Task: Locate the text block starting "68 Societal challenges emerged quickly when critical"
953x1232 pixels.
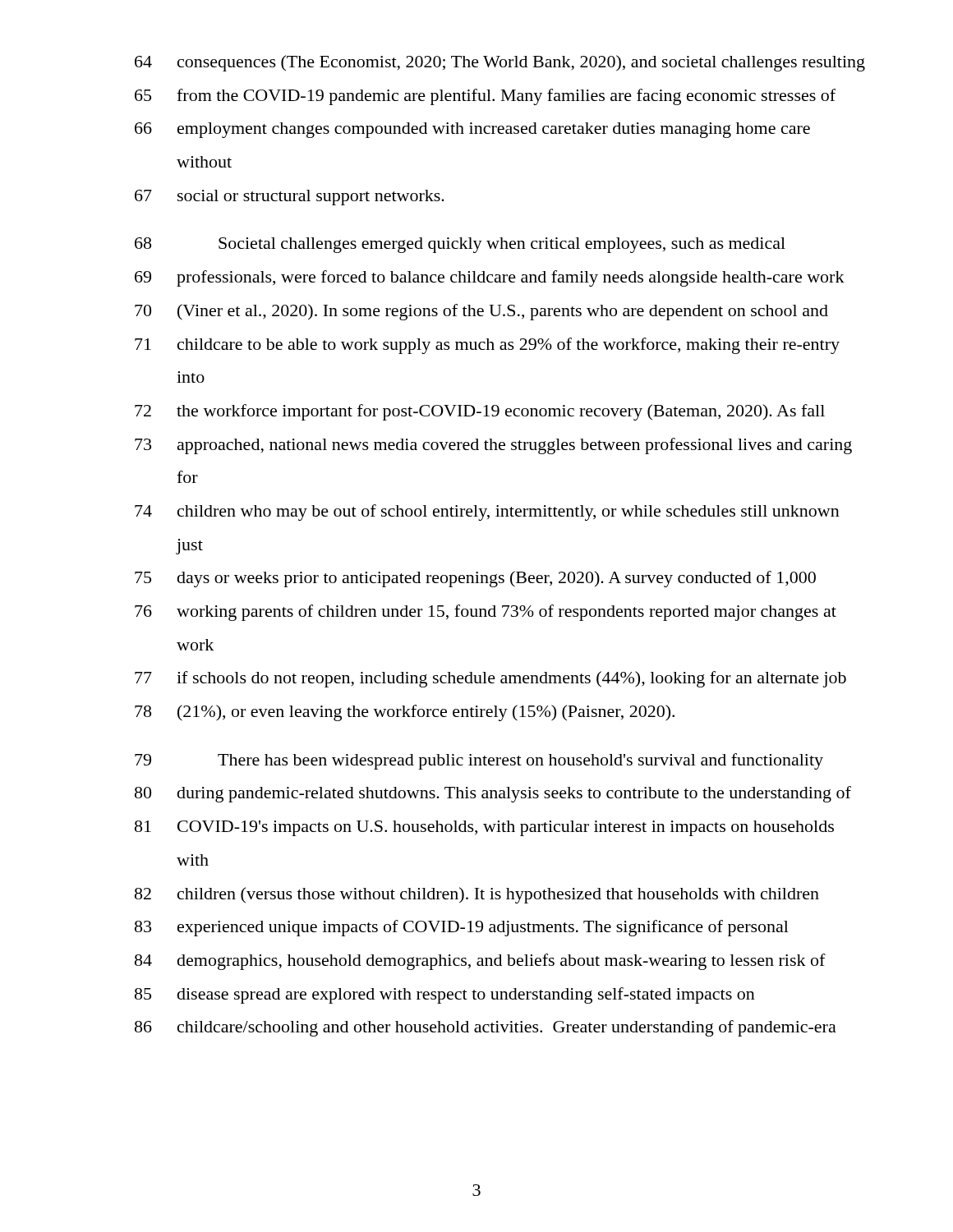Action: (x=460, y=245)
